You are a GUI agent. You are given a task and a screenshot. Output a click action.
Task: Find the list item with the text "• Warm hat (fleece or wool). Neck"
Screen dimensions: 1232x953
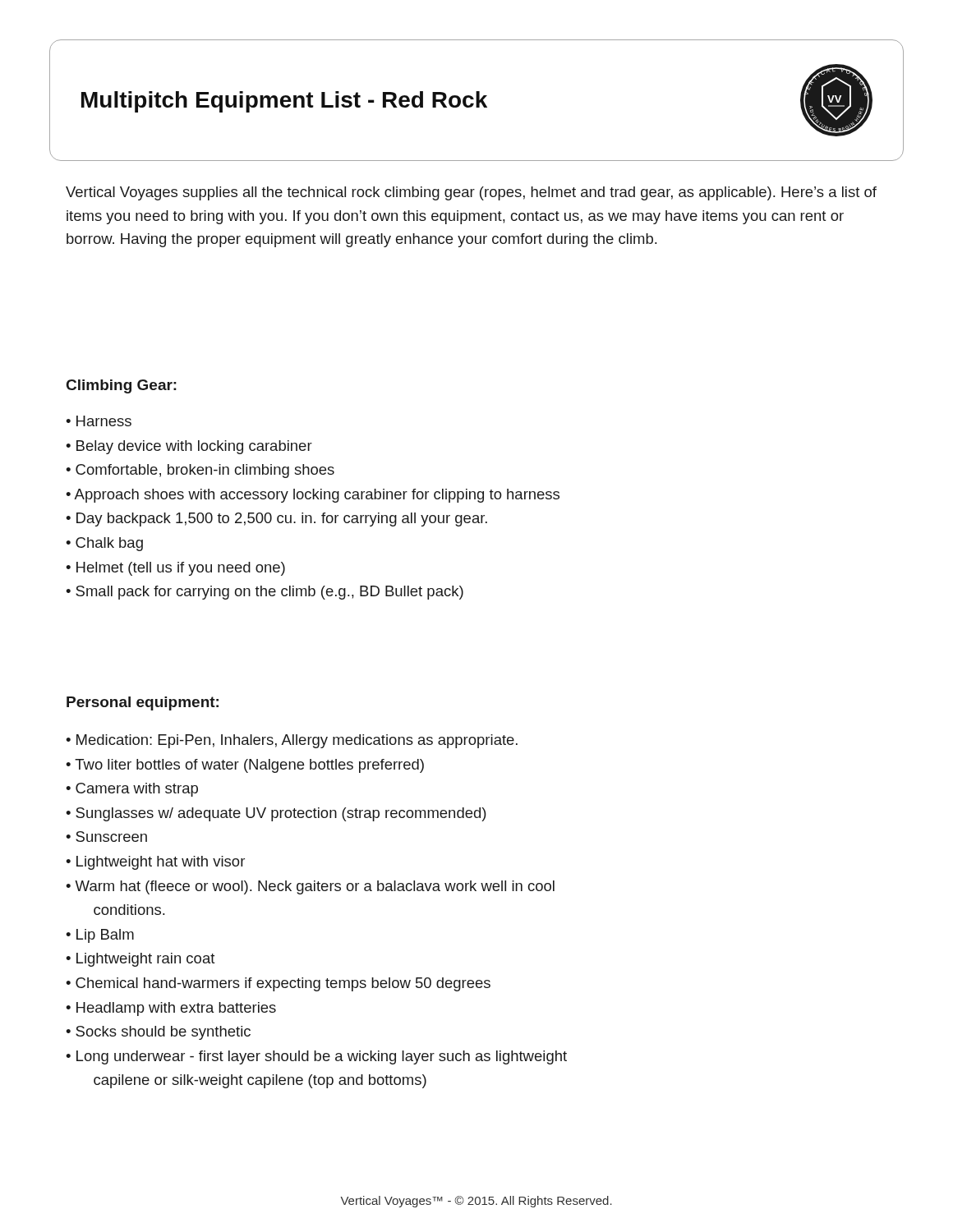pyautogui.click(x=311, y=898)
